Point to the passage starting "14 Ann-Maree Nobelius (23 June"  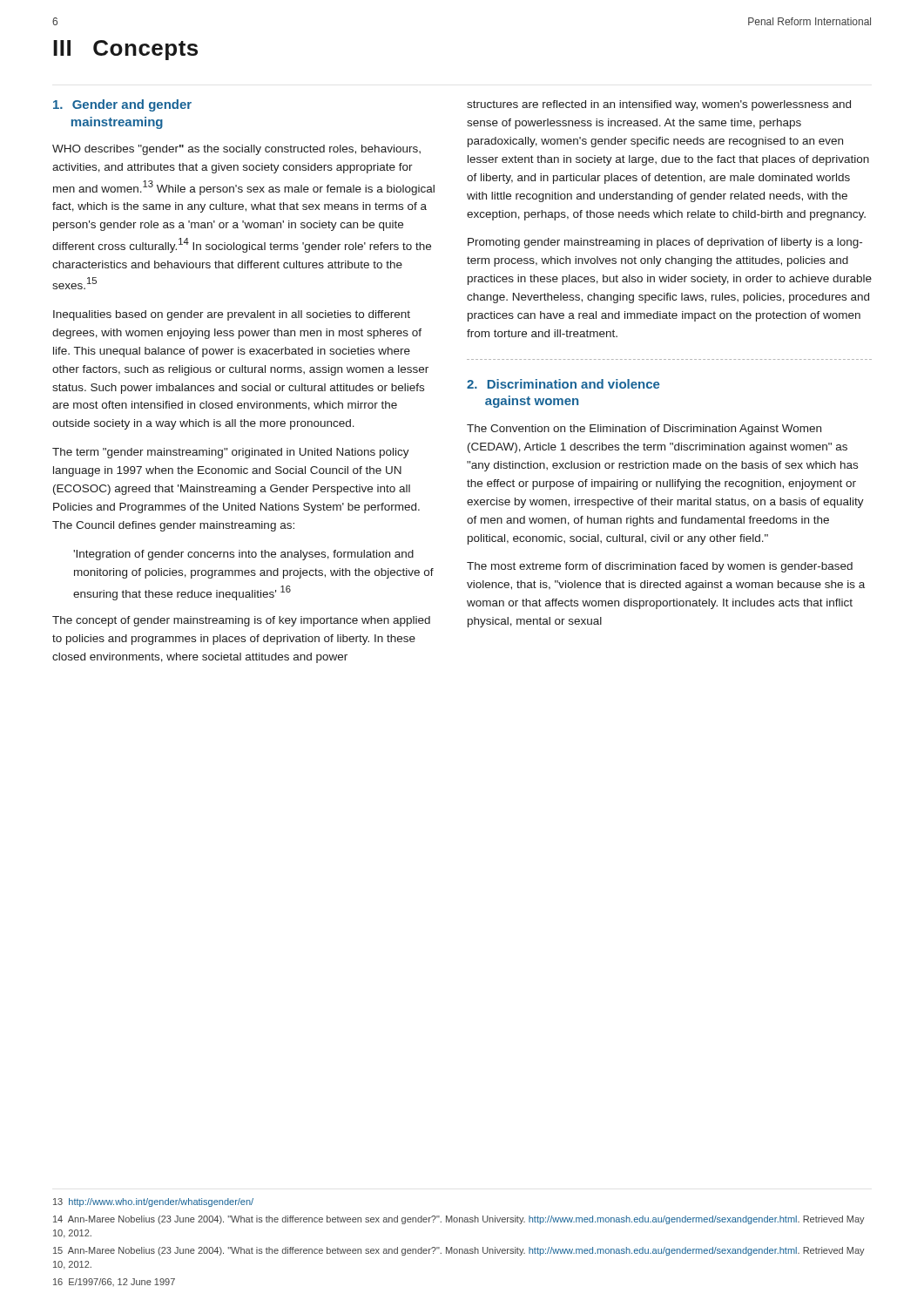click(458, 1226)
